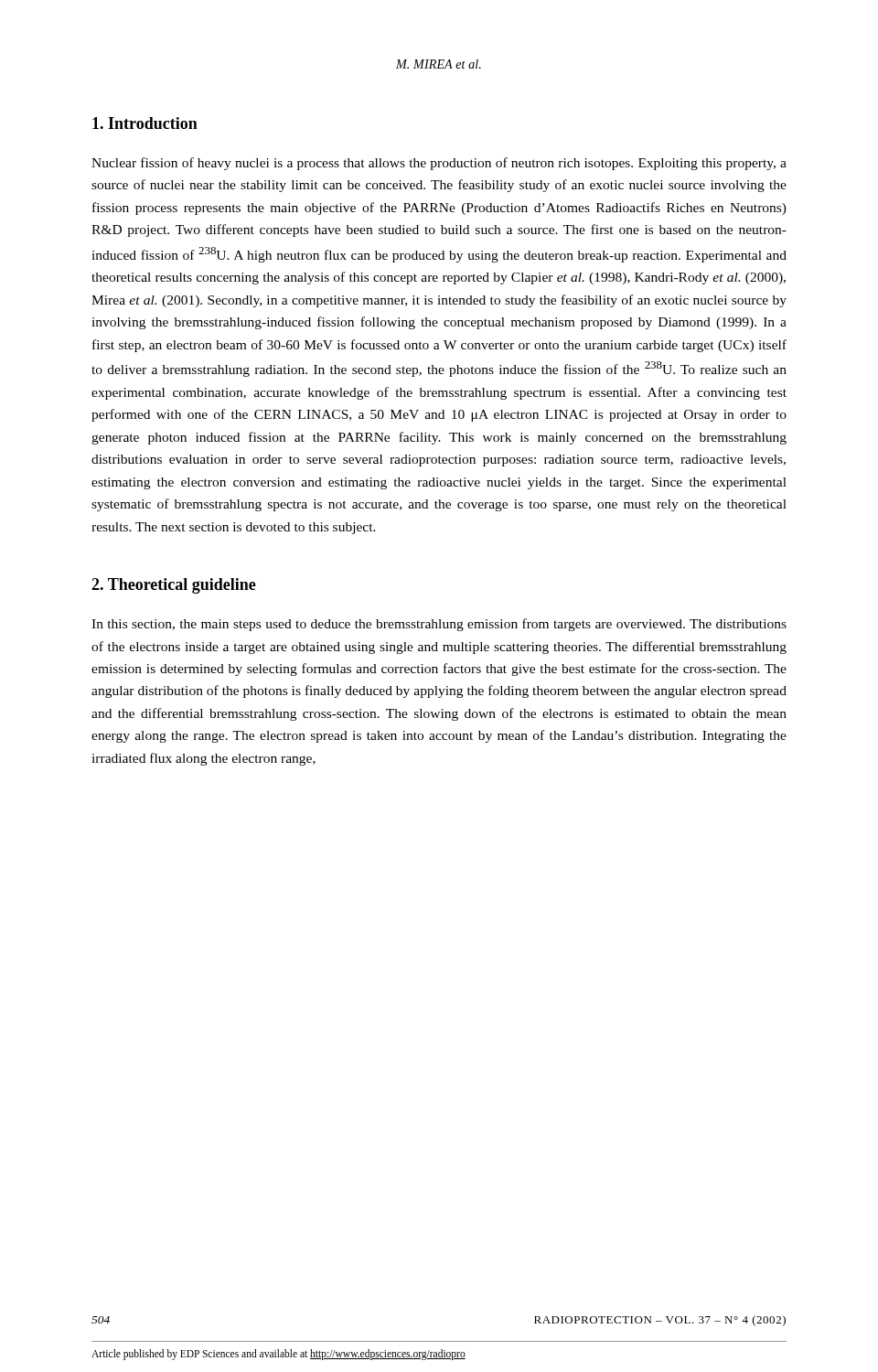The width and height of the screenshot is (878, 1372).
Task: Click on the text block starting "Article published by"
Action: pos(278,1354)
